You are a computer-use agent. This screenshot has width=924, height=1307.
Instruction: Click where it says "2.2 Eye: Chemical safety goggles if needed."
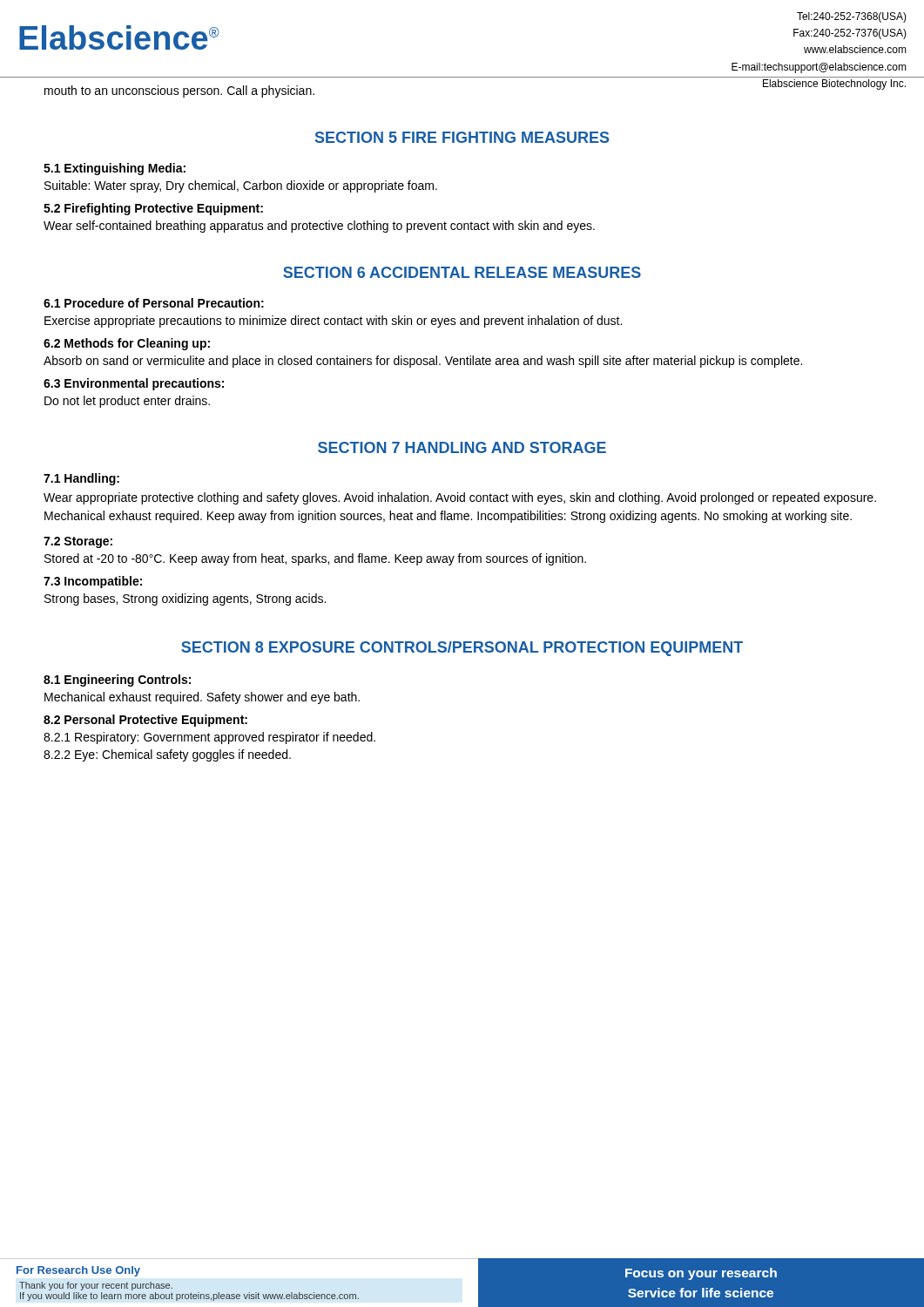click(x=168, y=755)
